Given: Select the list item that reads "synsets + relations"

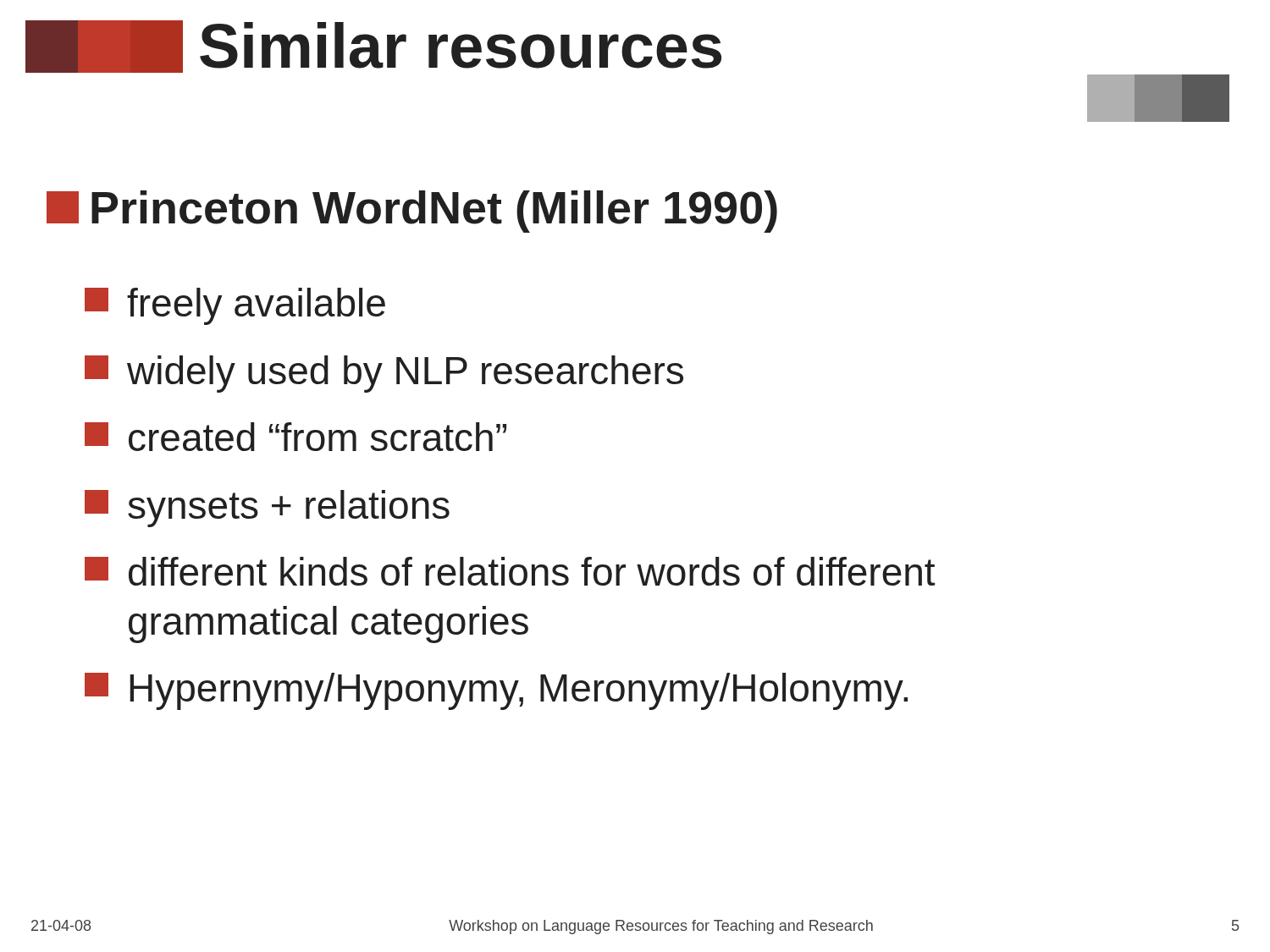Looking at the screenshot, I should (x=268, y=505).
